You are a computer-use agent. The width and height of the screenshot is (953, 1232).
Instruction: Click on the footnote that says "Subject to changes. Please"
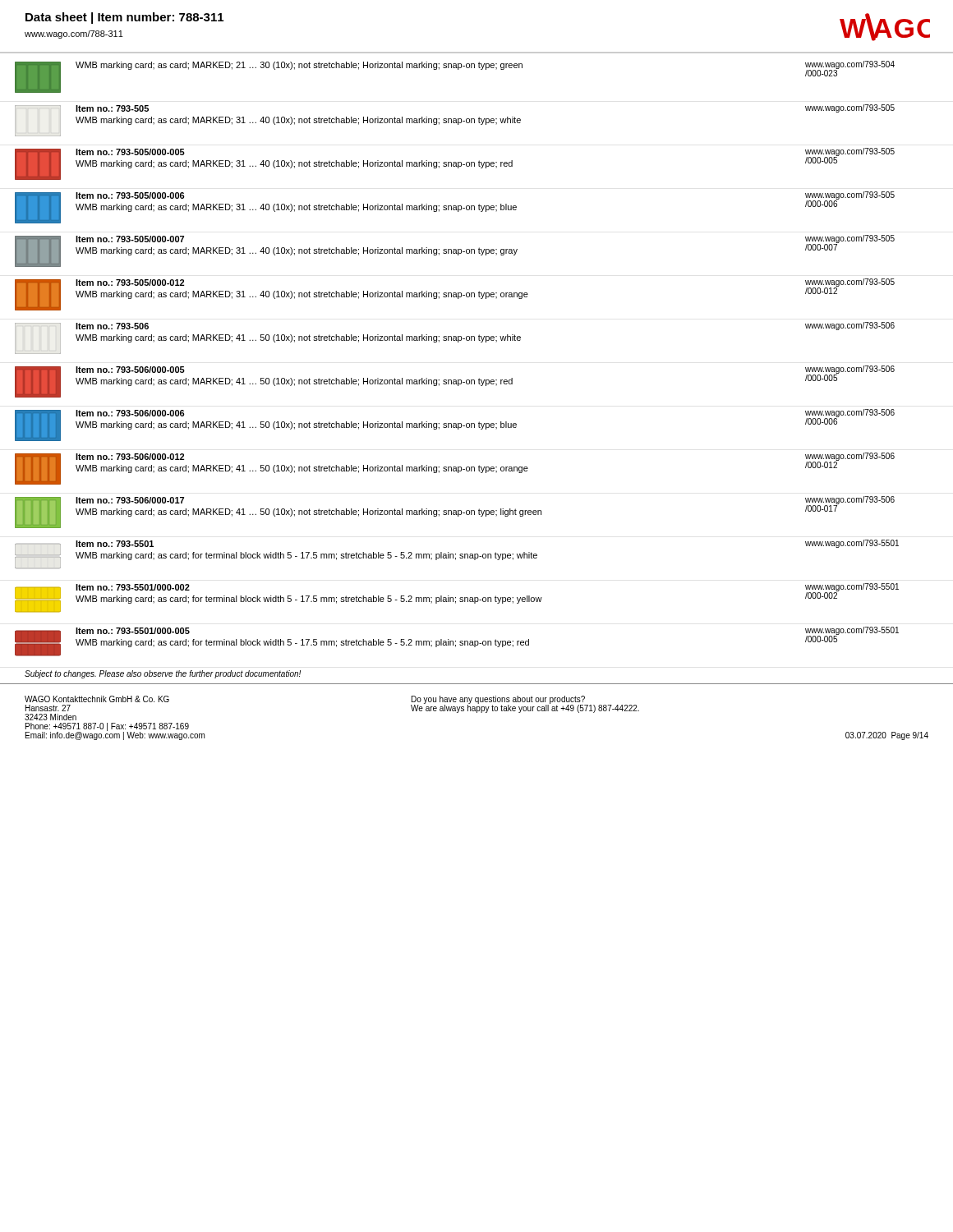163,674
